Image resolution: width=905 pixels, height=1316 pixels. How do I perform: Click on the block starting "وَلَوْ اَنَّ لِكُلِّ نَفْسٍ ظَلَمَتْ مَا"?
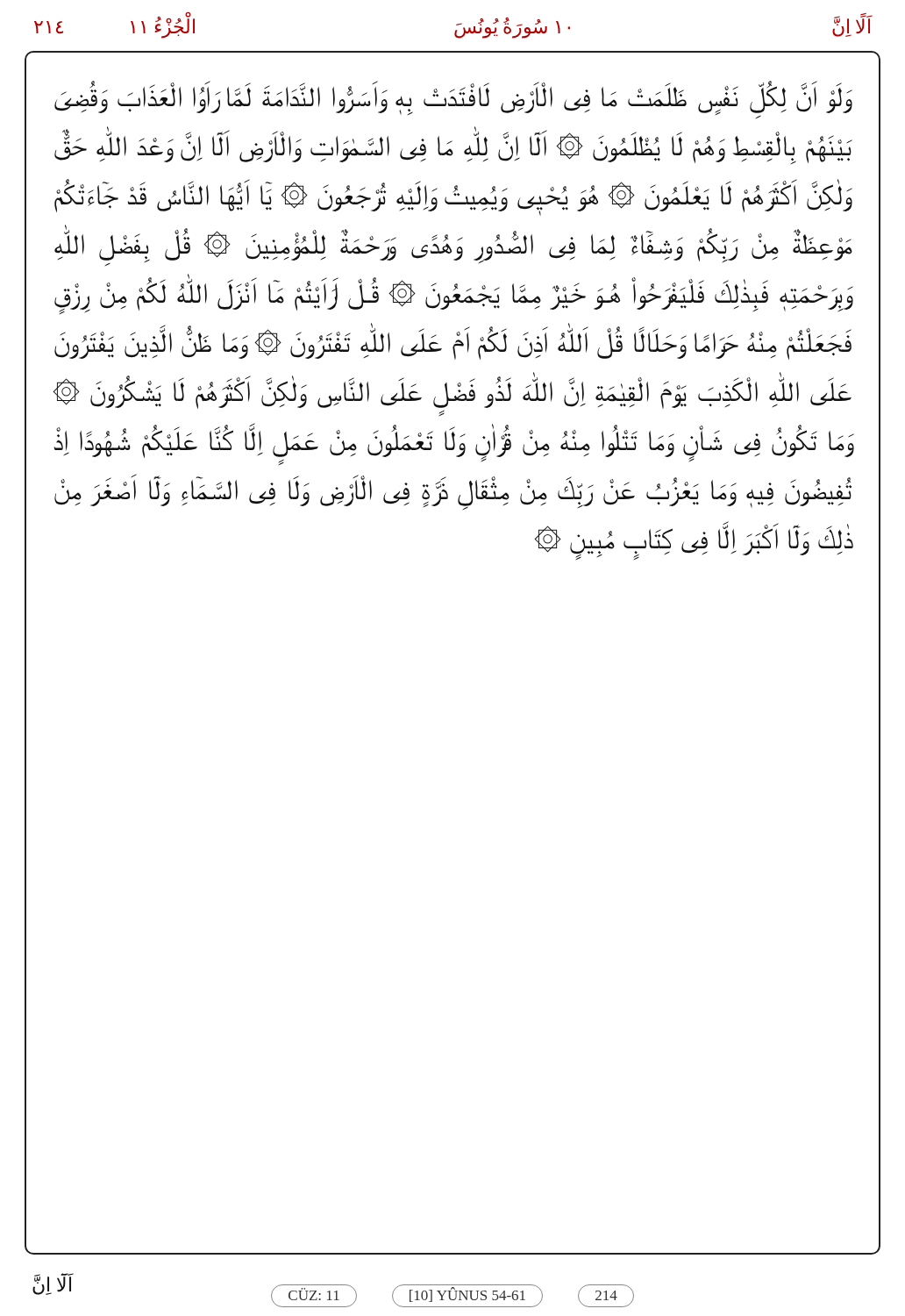(x=452, y=318)
